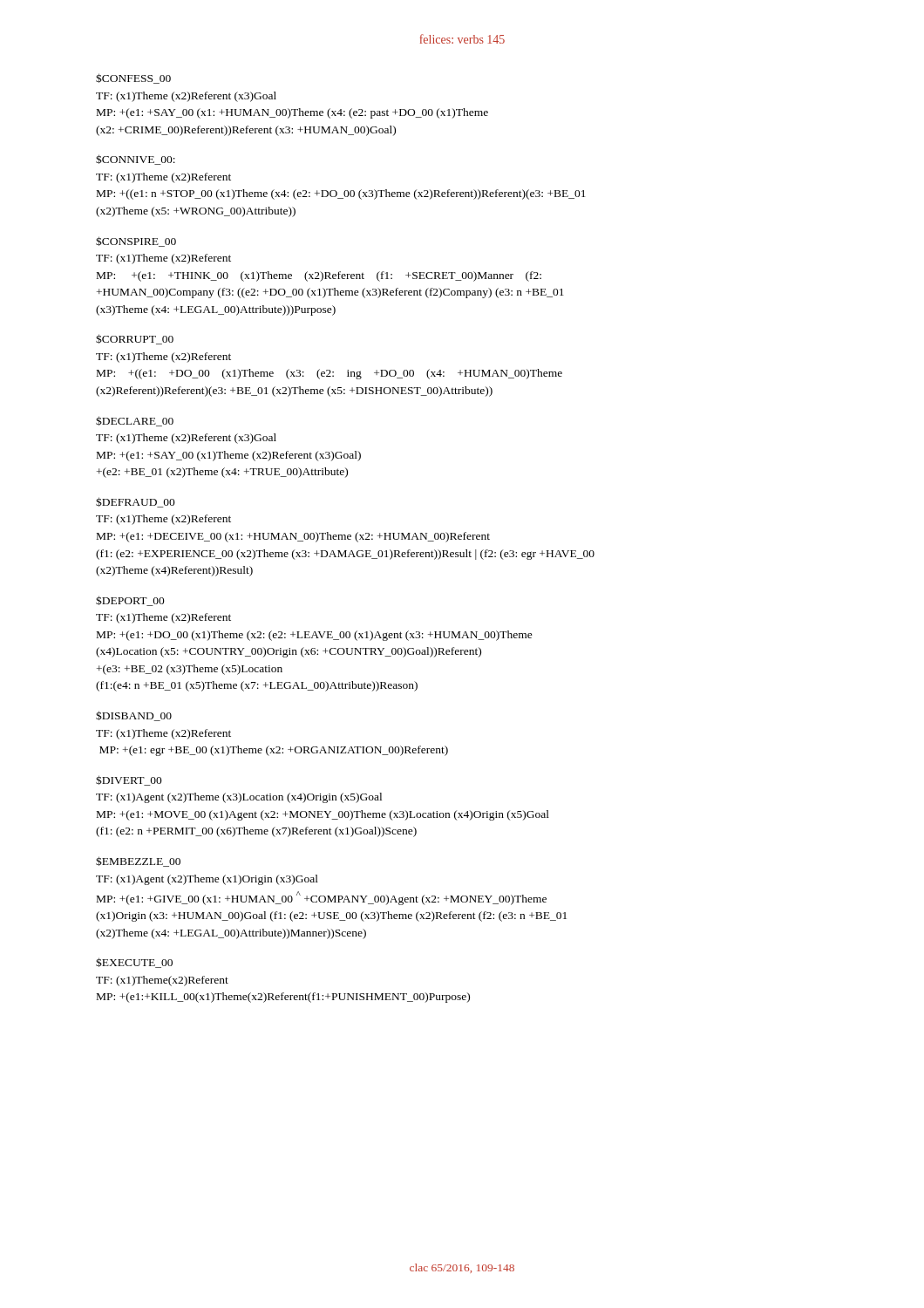Find the text block containing "$DIVERT_00 TF: (x1)Agent (x2)Theme (x3)Location"
Image resolution: width=924 pixels, height=1308 pixels.
462,806
